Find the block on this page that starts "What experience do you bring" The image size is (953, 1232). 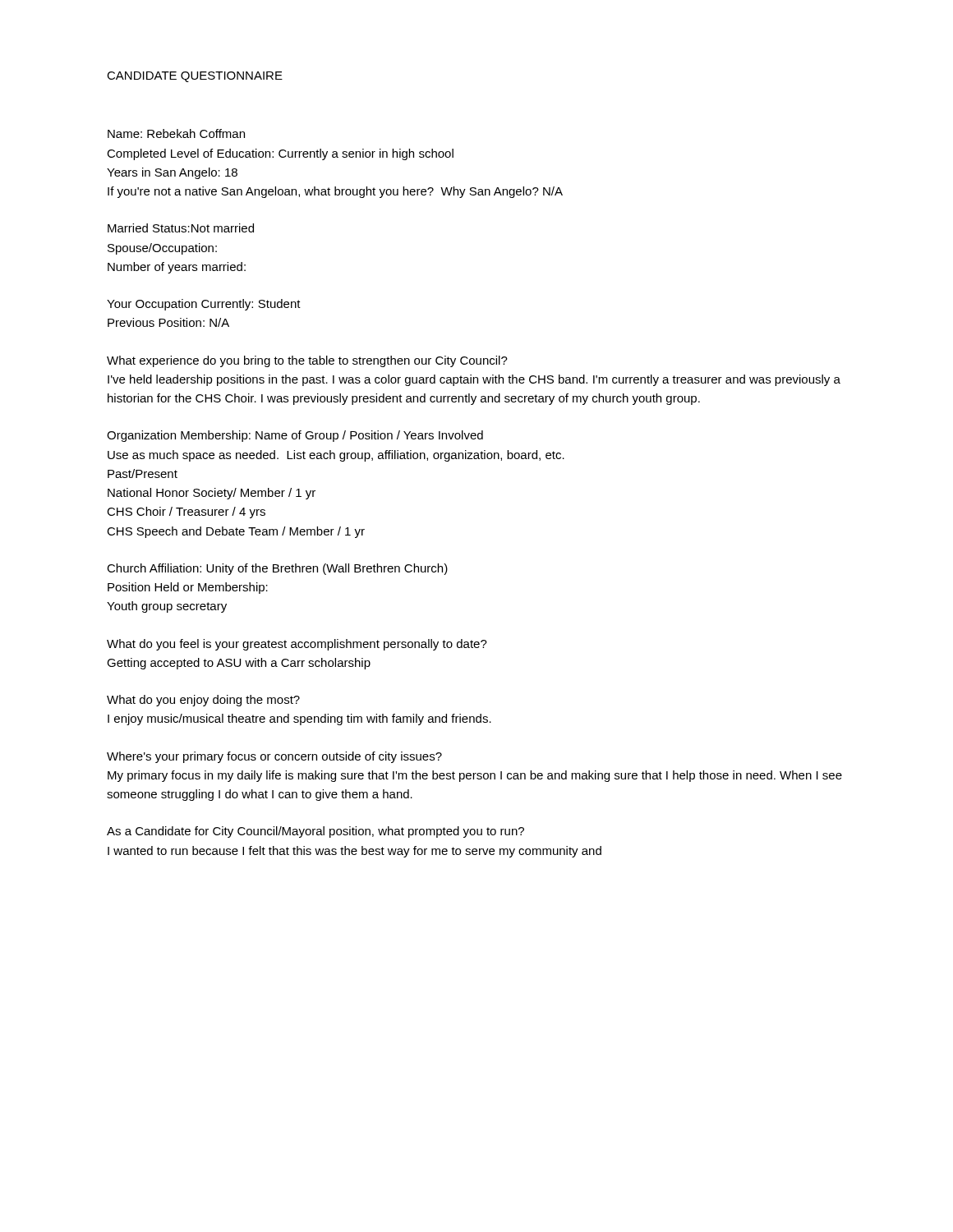[474, 379]
